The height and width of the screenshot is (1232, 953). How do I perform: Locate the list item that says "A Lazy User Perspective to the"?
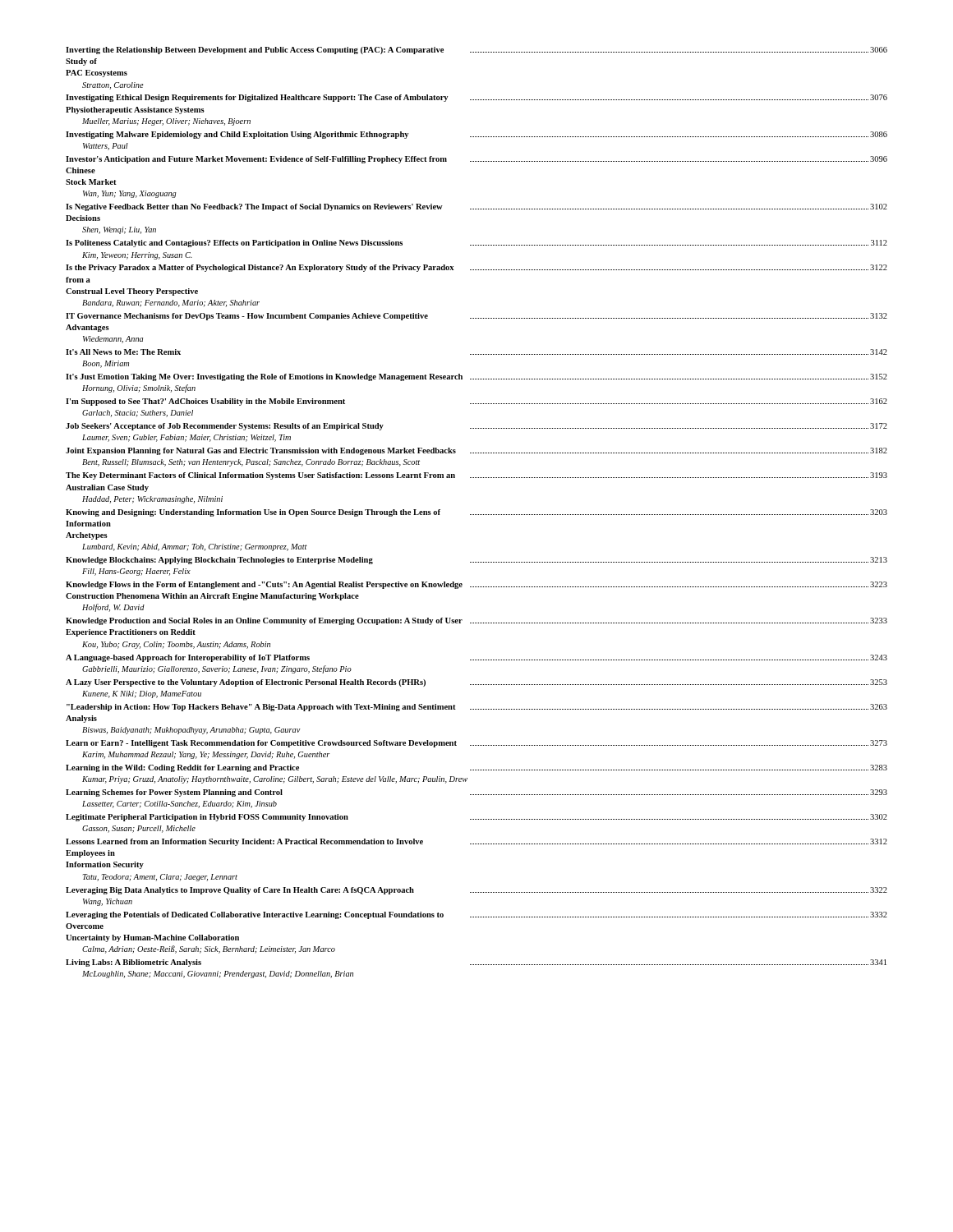pos(476,688)
